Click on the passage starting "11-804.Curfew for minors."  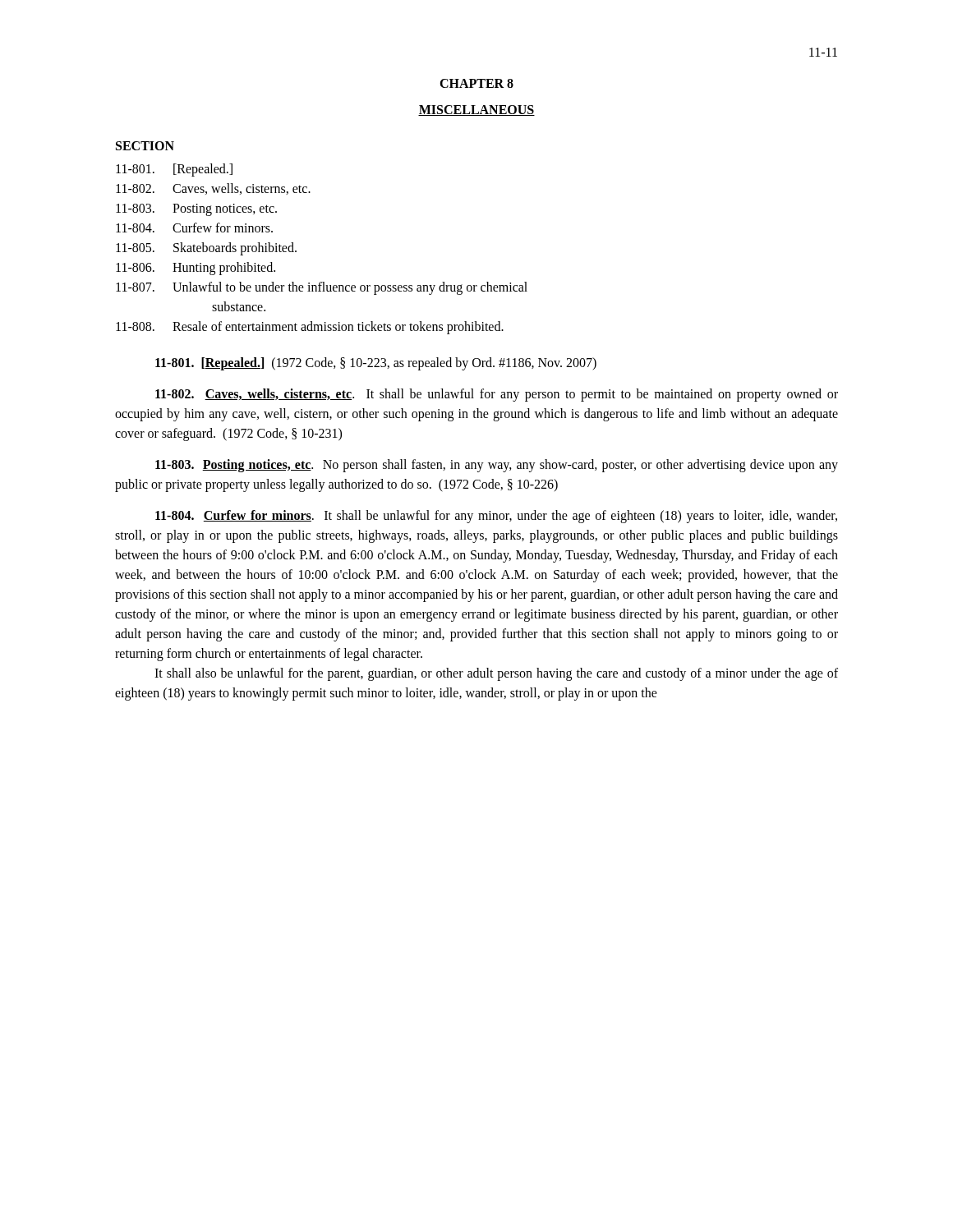pos(194,228)
